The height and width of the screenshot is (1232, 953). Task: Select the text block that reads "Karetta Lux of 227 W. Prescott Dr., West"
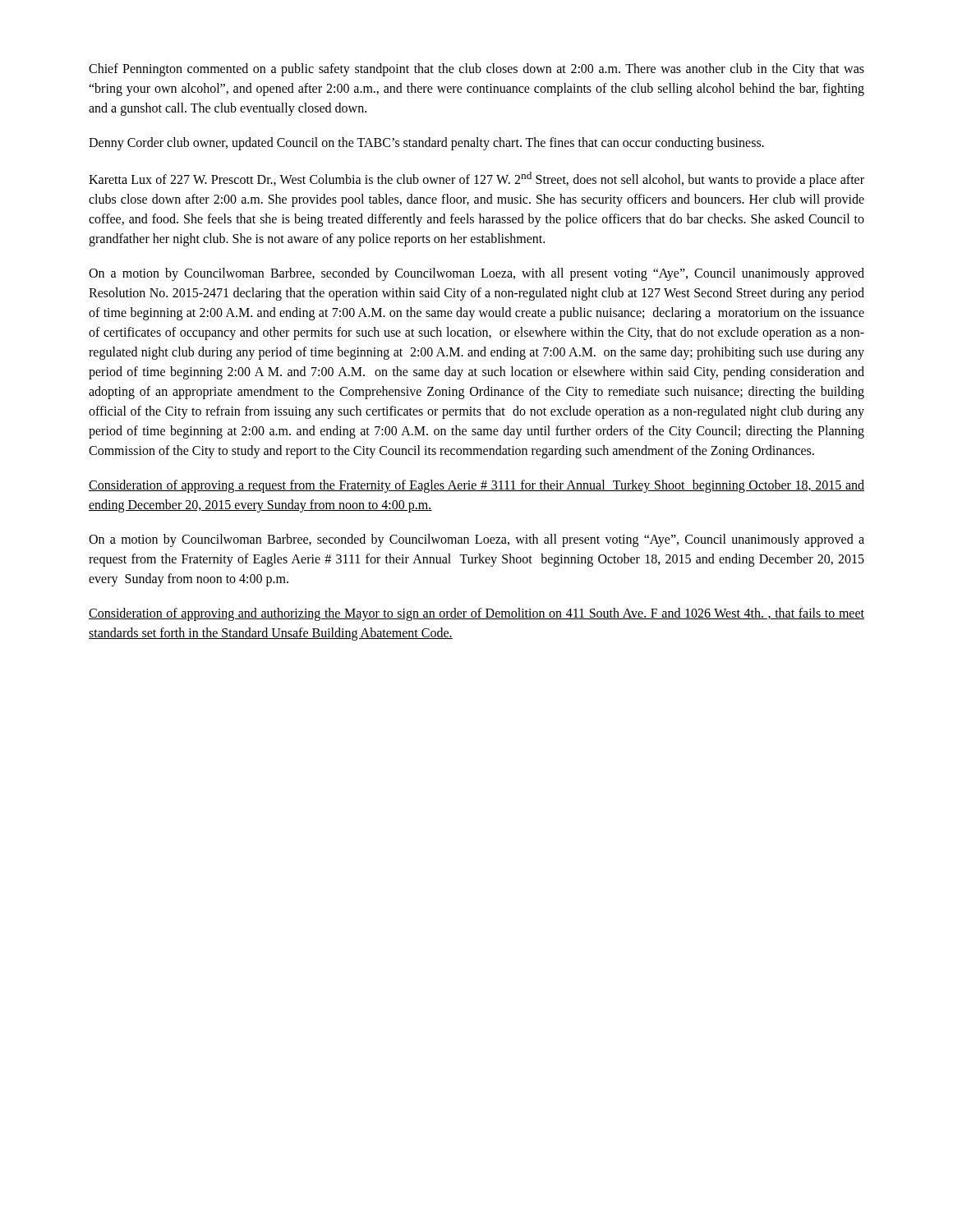click(x=476, y=208)
